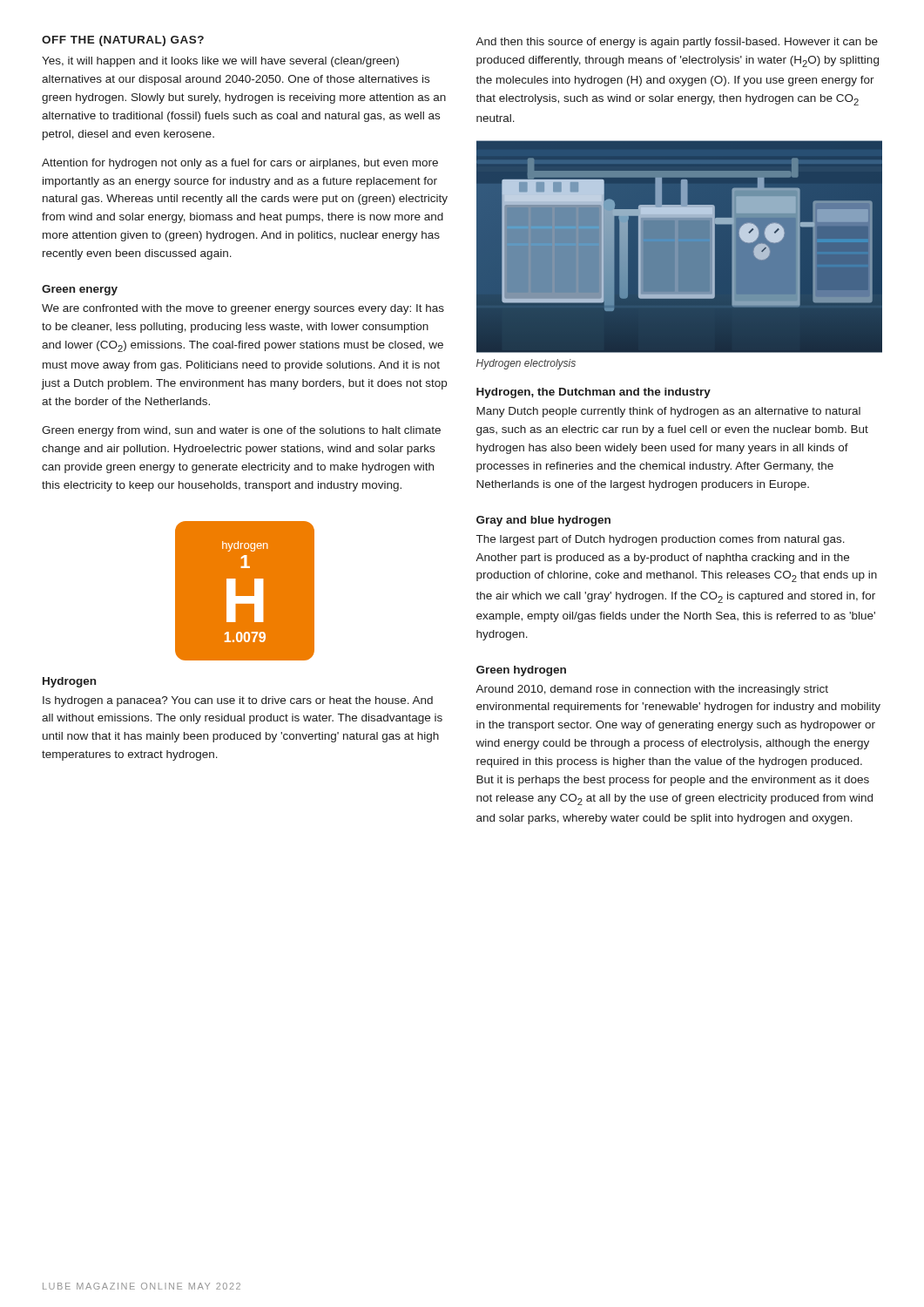
Task: Select the text block that reads "Yes, it will happen and"
Action: click(245, 98)
